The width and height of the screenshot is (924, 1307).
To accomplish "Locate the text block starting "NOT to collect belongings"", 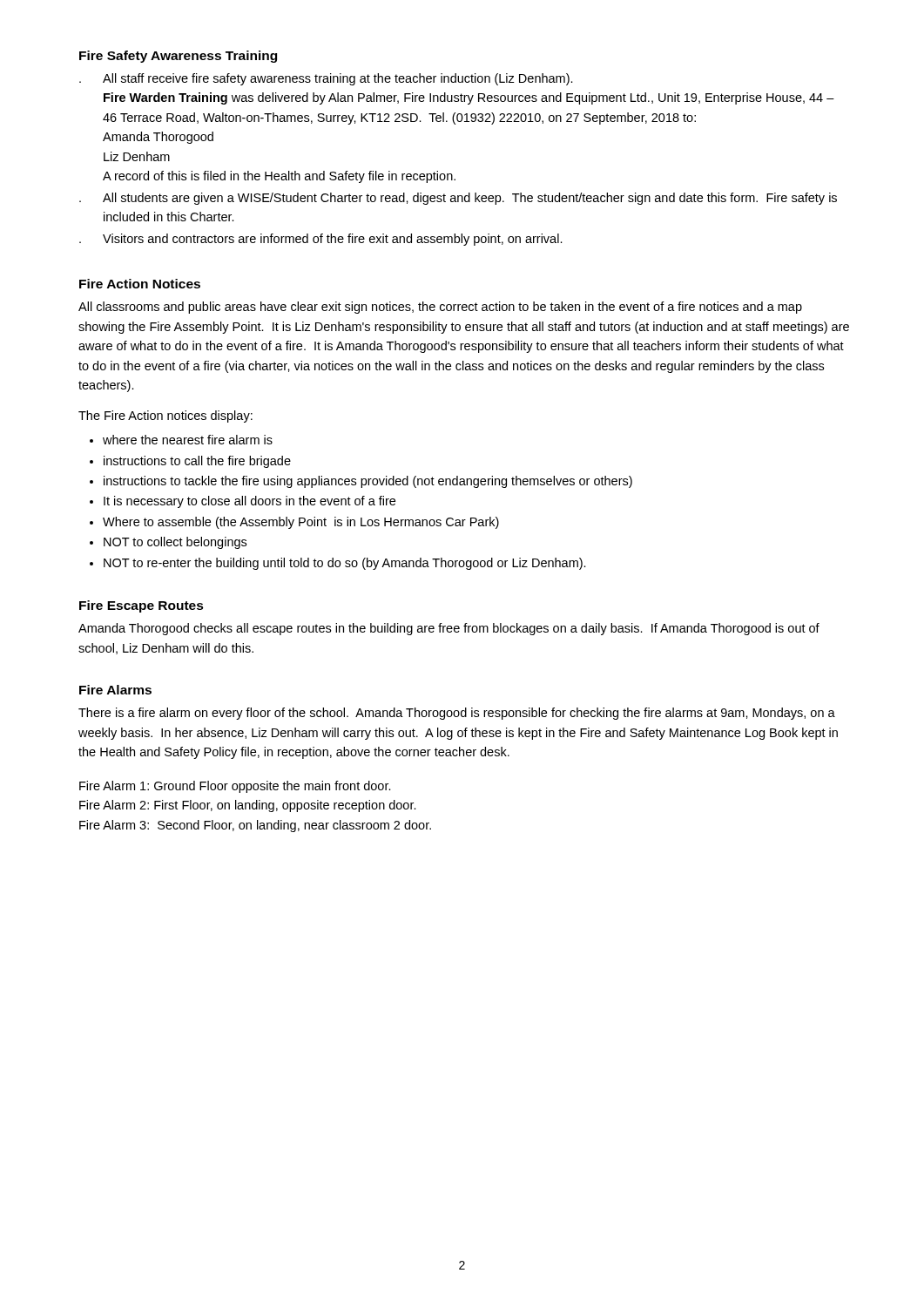I will (175, 542).
